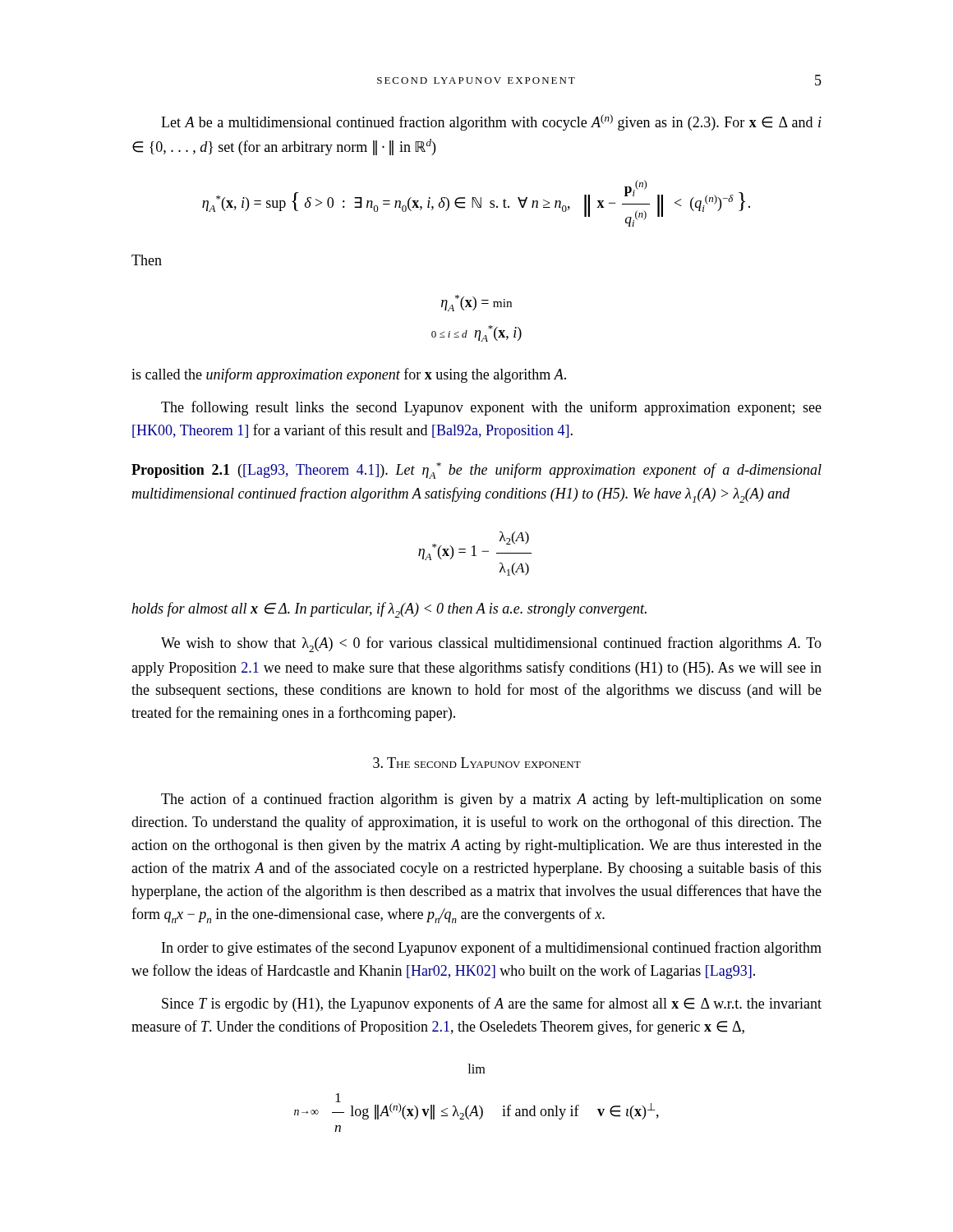Find the passage starting "Let A be a multidimensional continued fraction algorithm"
This screenshot has width=953, height=1232.
[476, 133]
